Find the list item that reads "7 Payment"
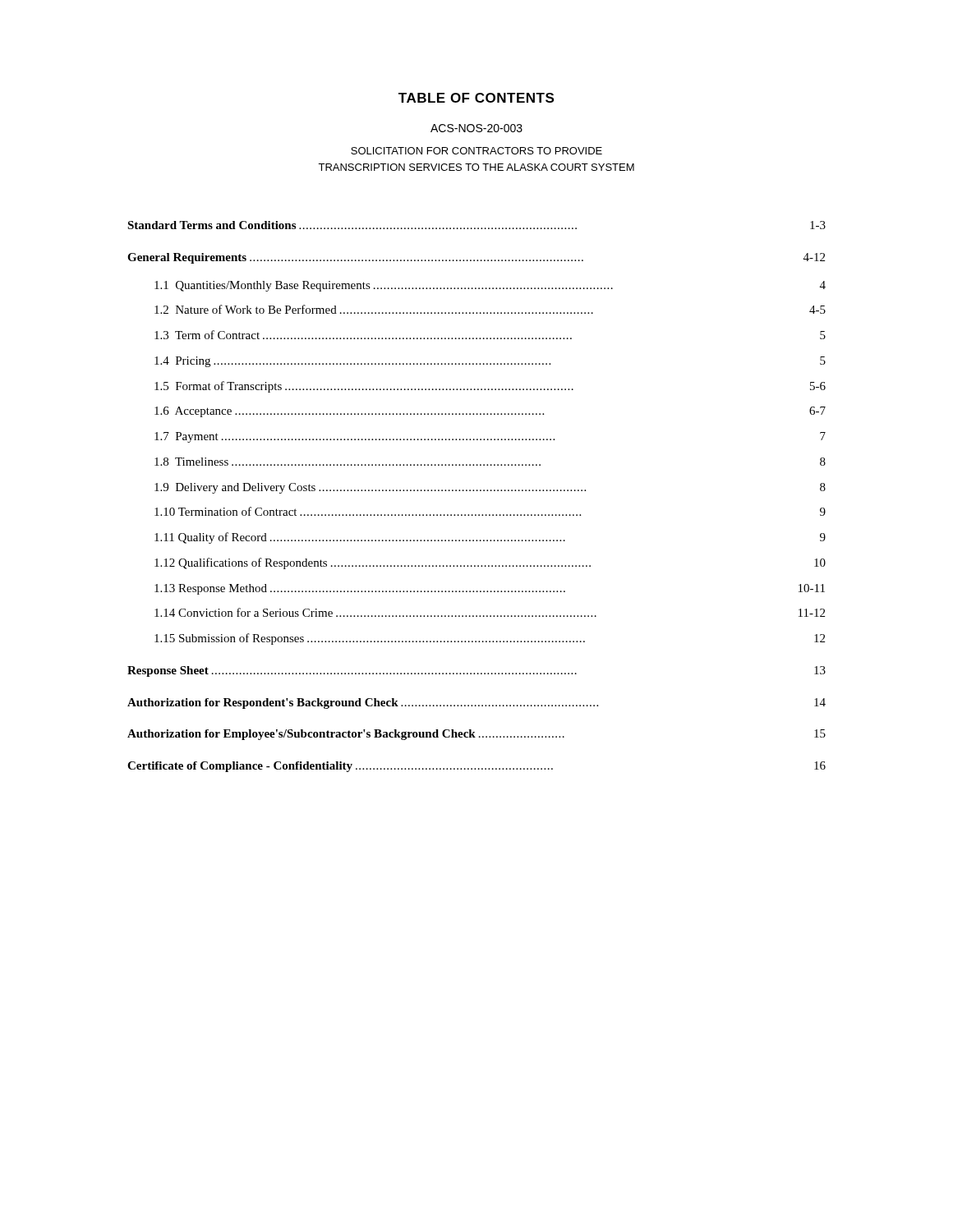Screen dimensions: 1232x953 [x=490, y=437]
